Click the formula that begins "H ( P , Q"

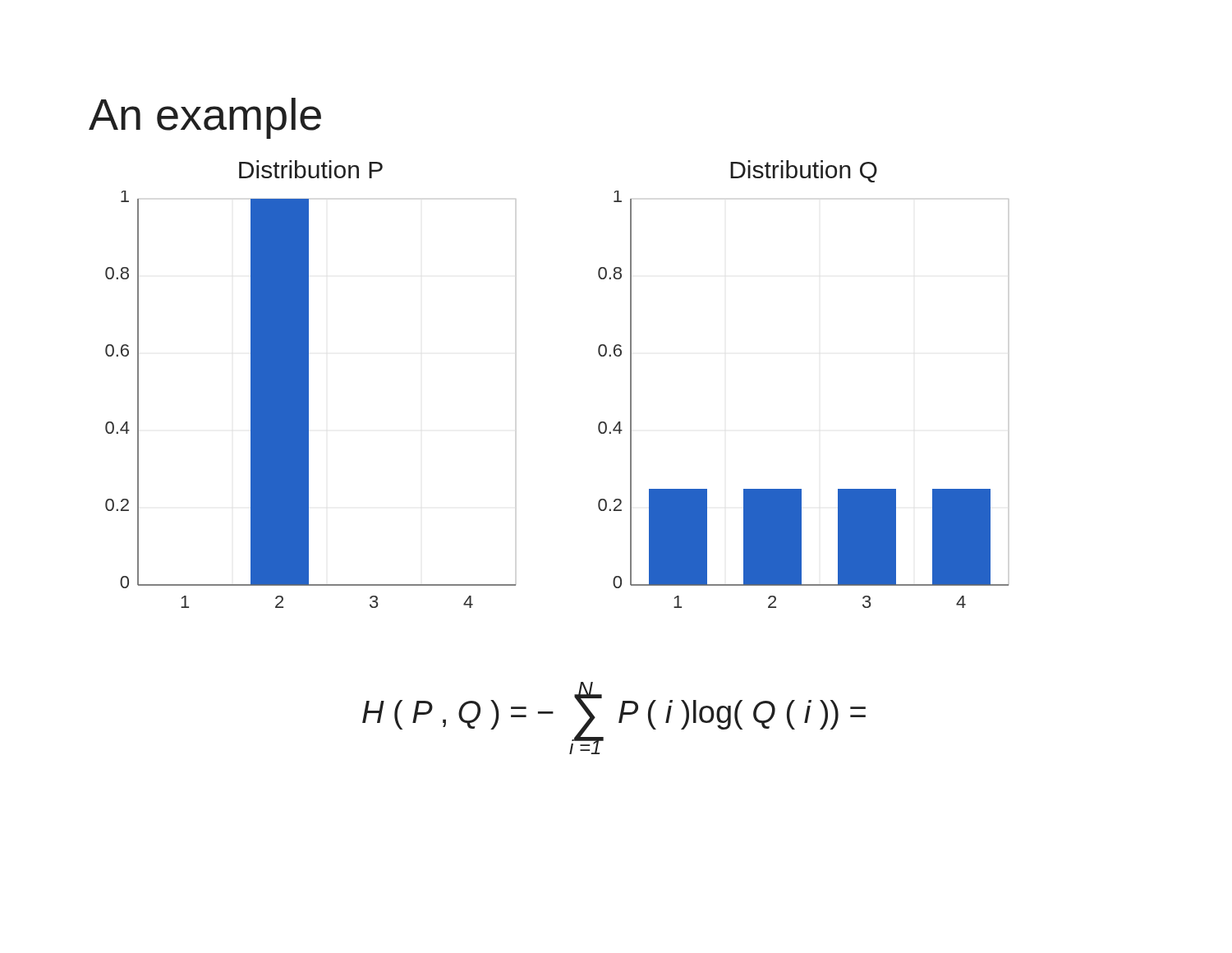[649, 718]
